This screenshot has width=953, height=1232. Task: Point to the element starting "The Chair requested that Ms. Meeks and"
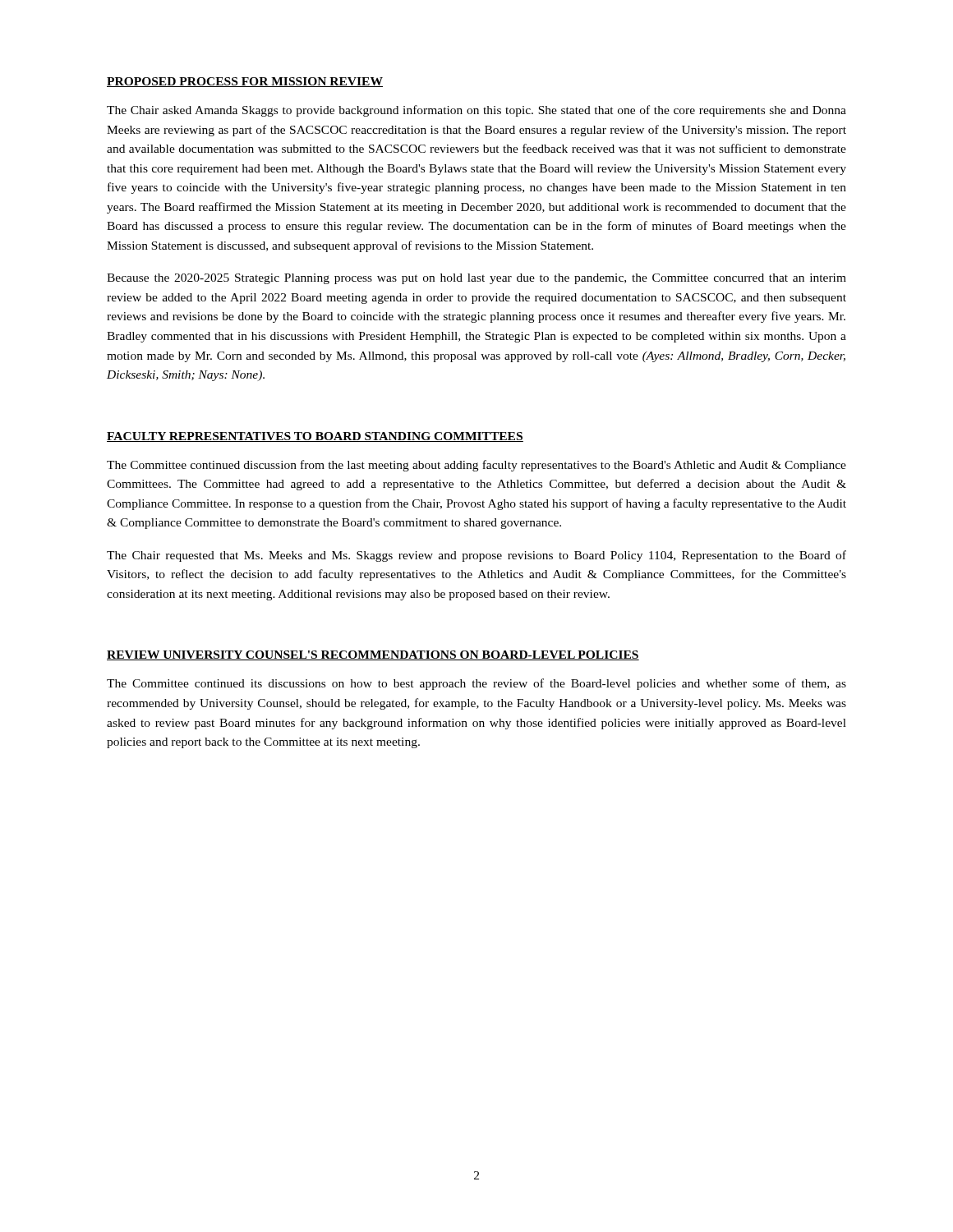click(476, 574)
